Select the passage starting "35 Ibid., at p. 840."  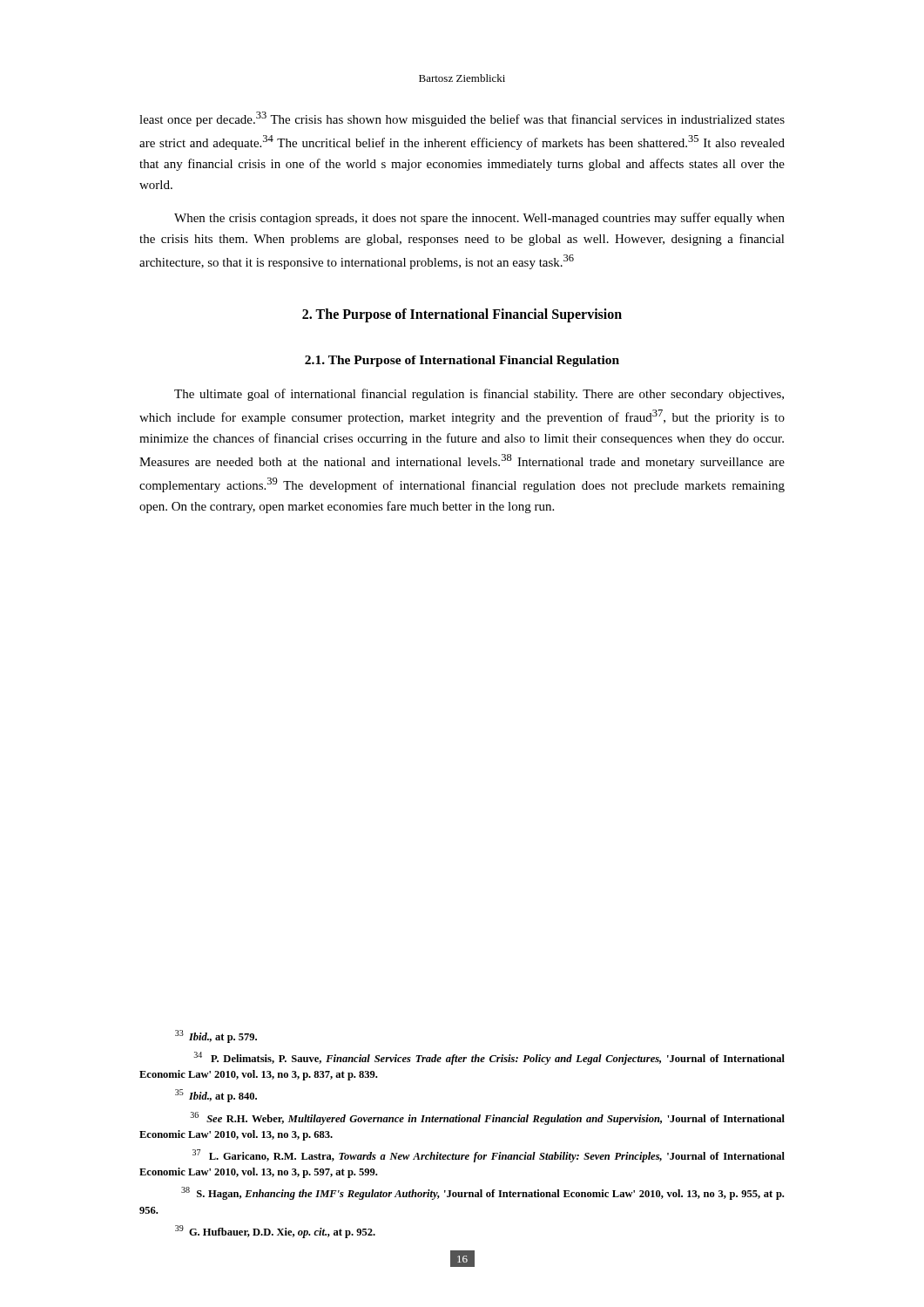[198, 1095]
